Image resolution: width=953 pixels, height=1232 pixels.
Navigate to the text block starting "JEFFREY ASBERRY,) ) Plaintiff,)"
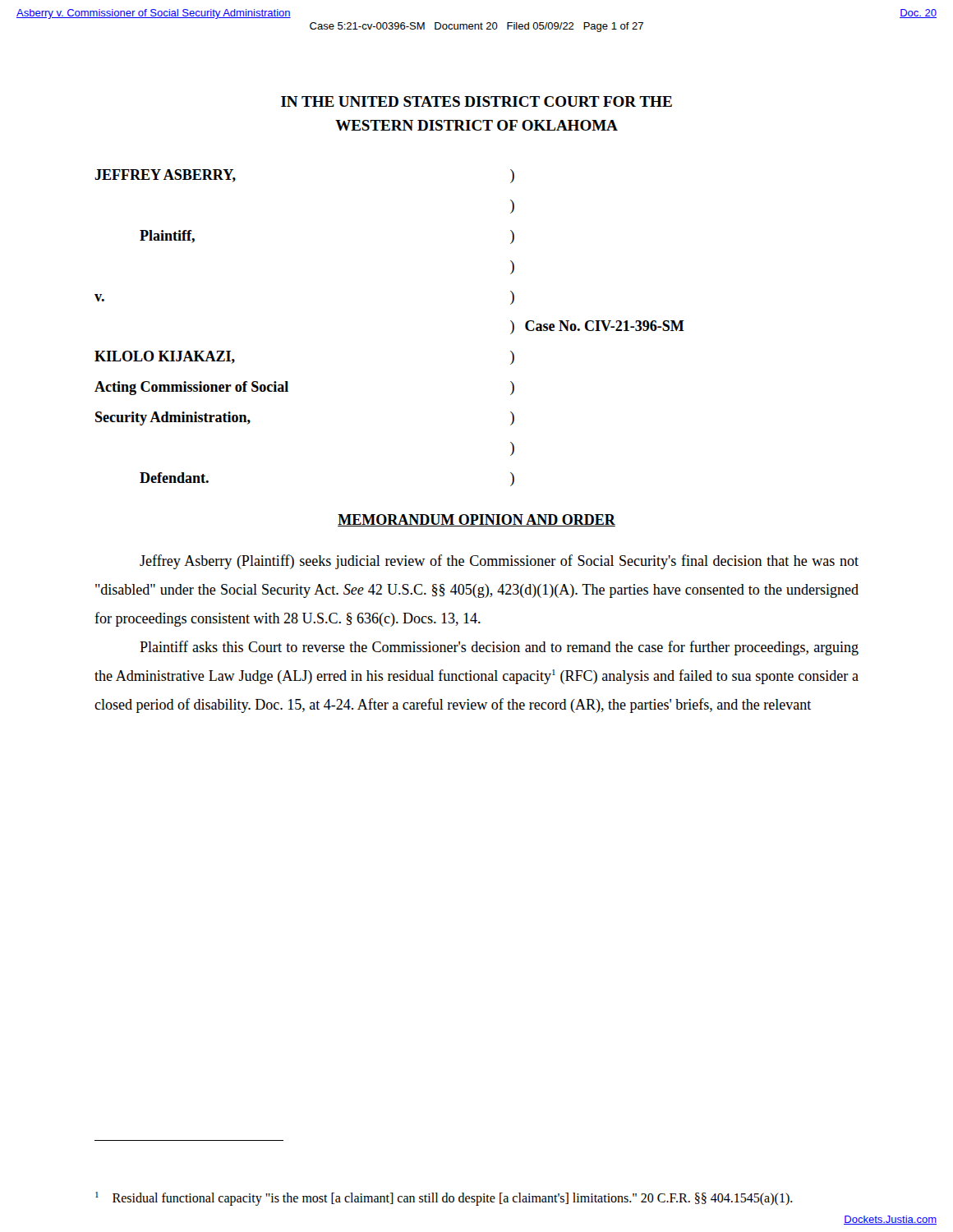click(x=172, y=176)
